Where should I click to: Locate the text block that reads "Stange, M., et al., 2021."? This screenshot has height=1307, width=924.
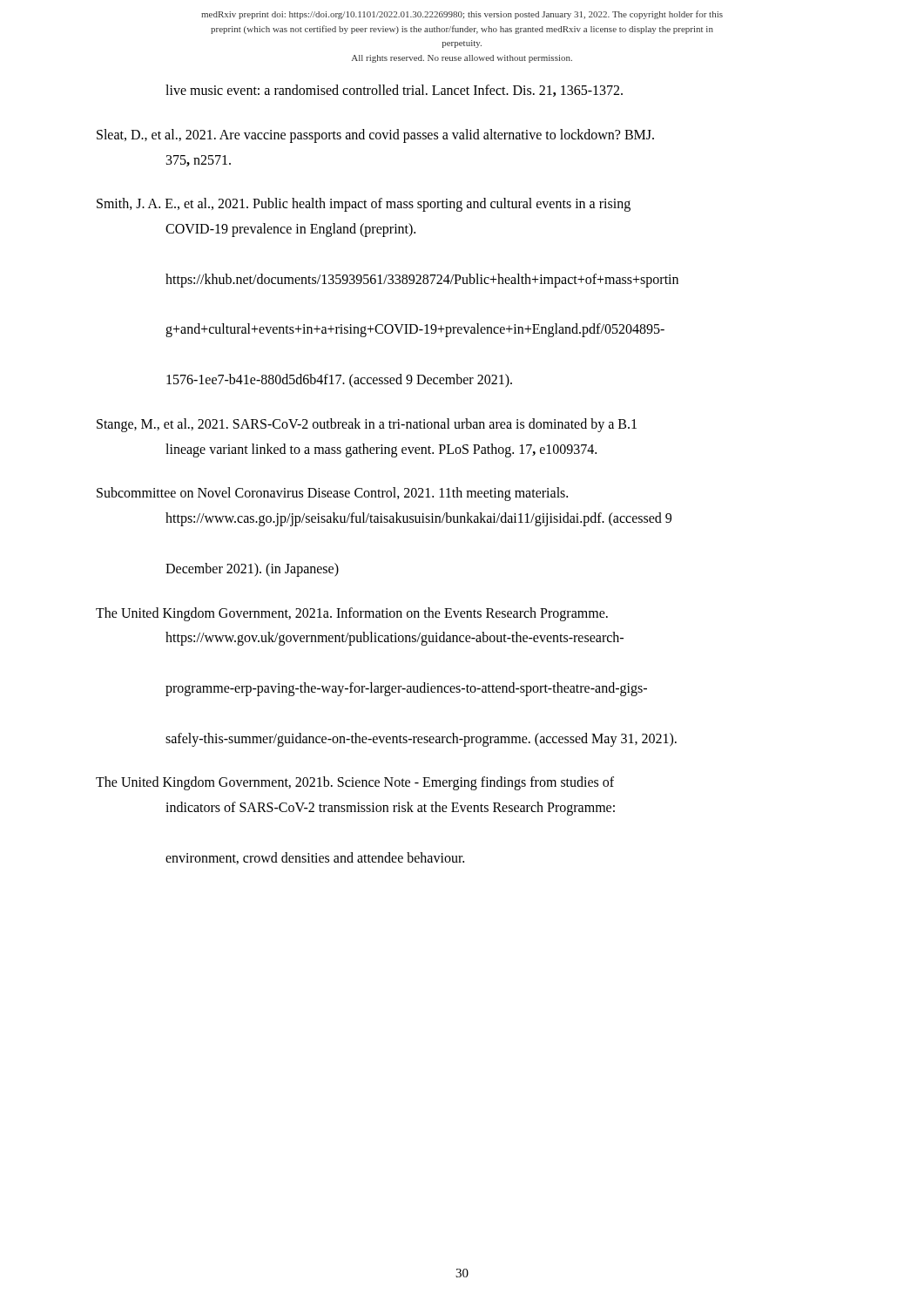(471, 437)
